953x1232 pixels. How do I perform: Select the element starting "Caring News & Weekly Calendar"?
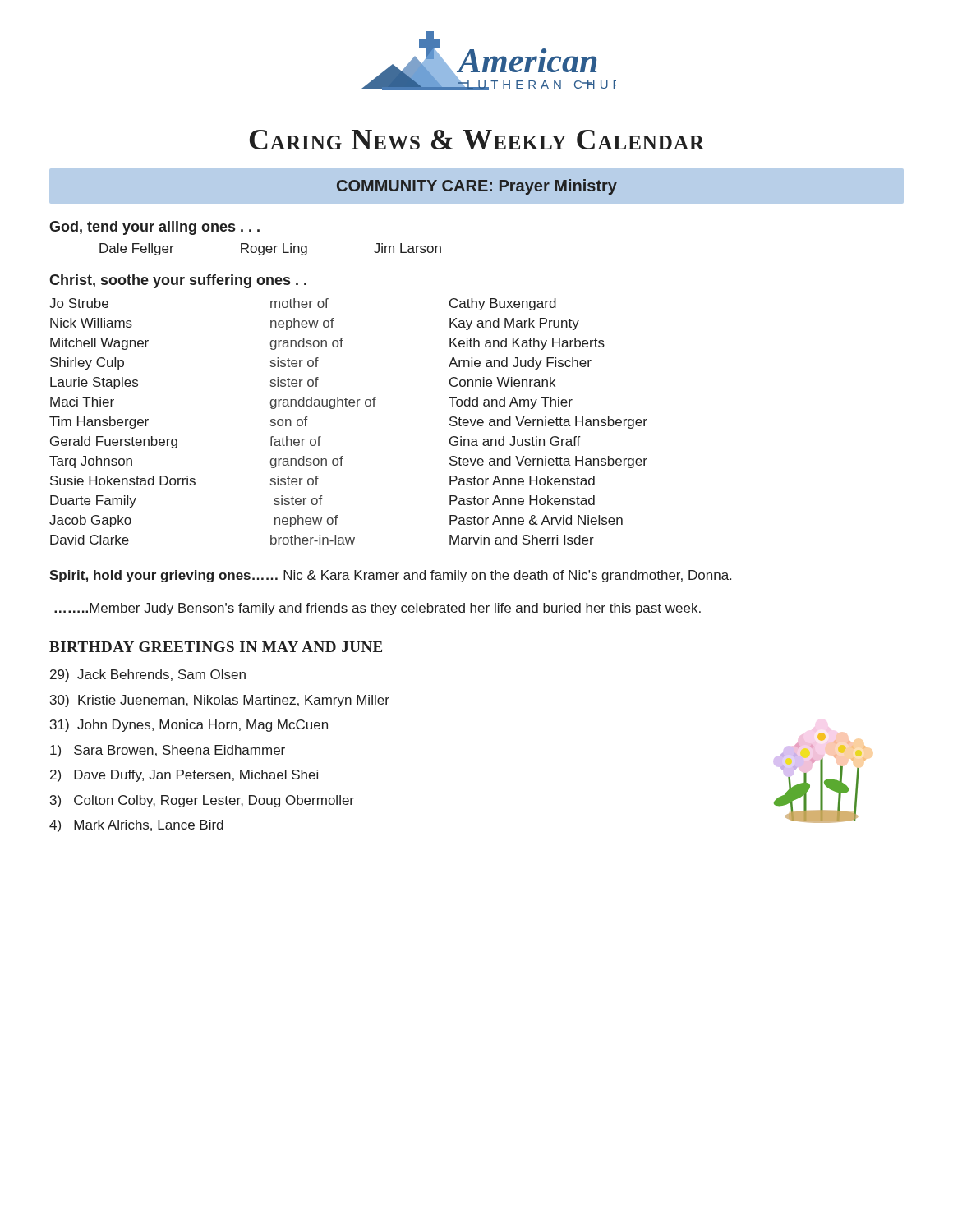click(476, 140)
